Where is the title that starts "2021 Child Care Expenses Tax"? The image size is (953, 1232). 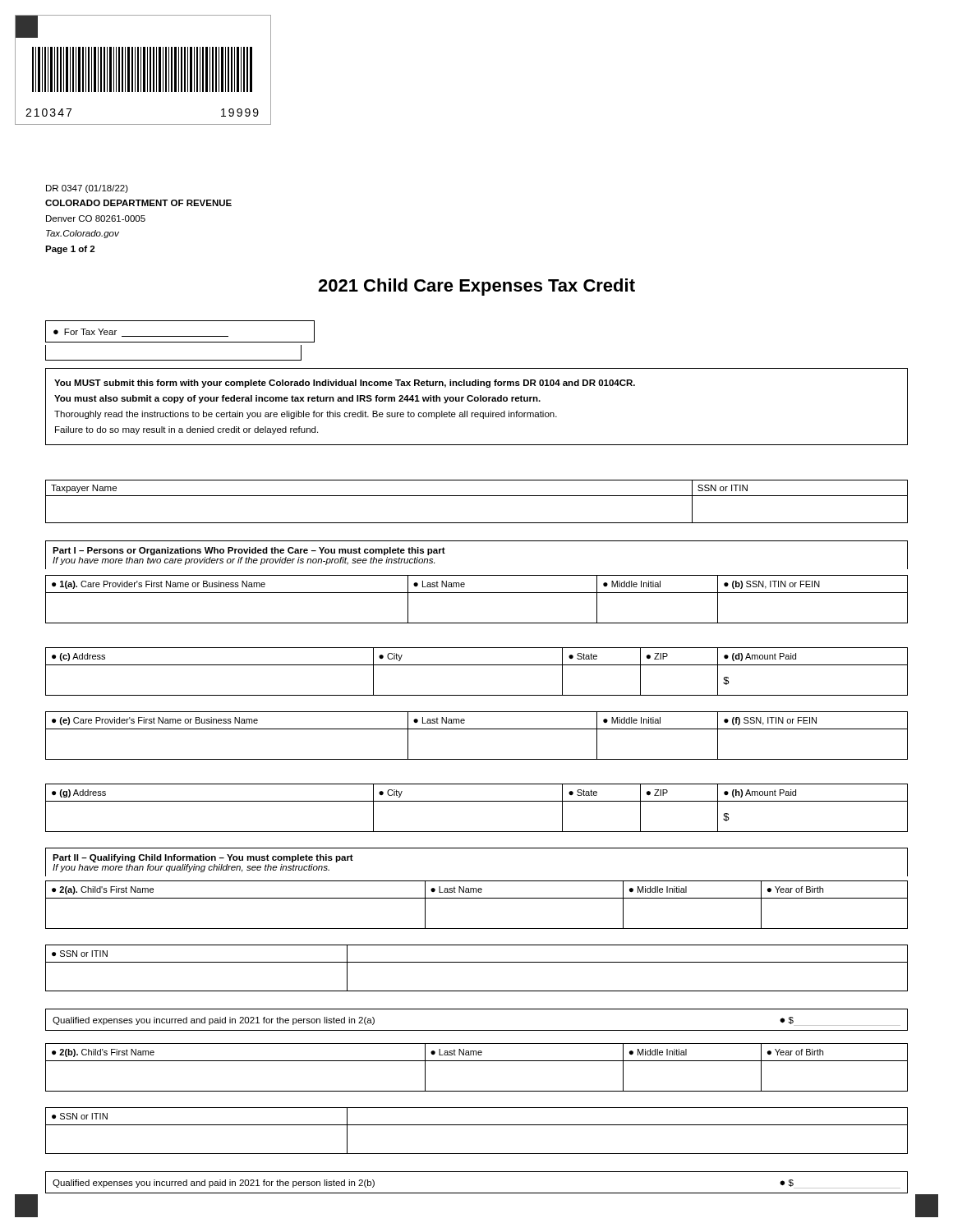tap(476, 285)
